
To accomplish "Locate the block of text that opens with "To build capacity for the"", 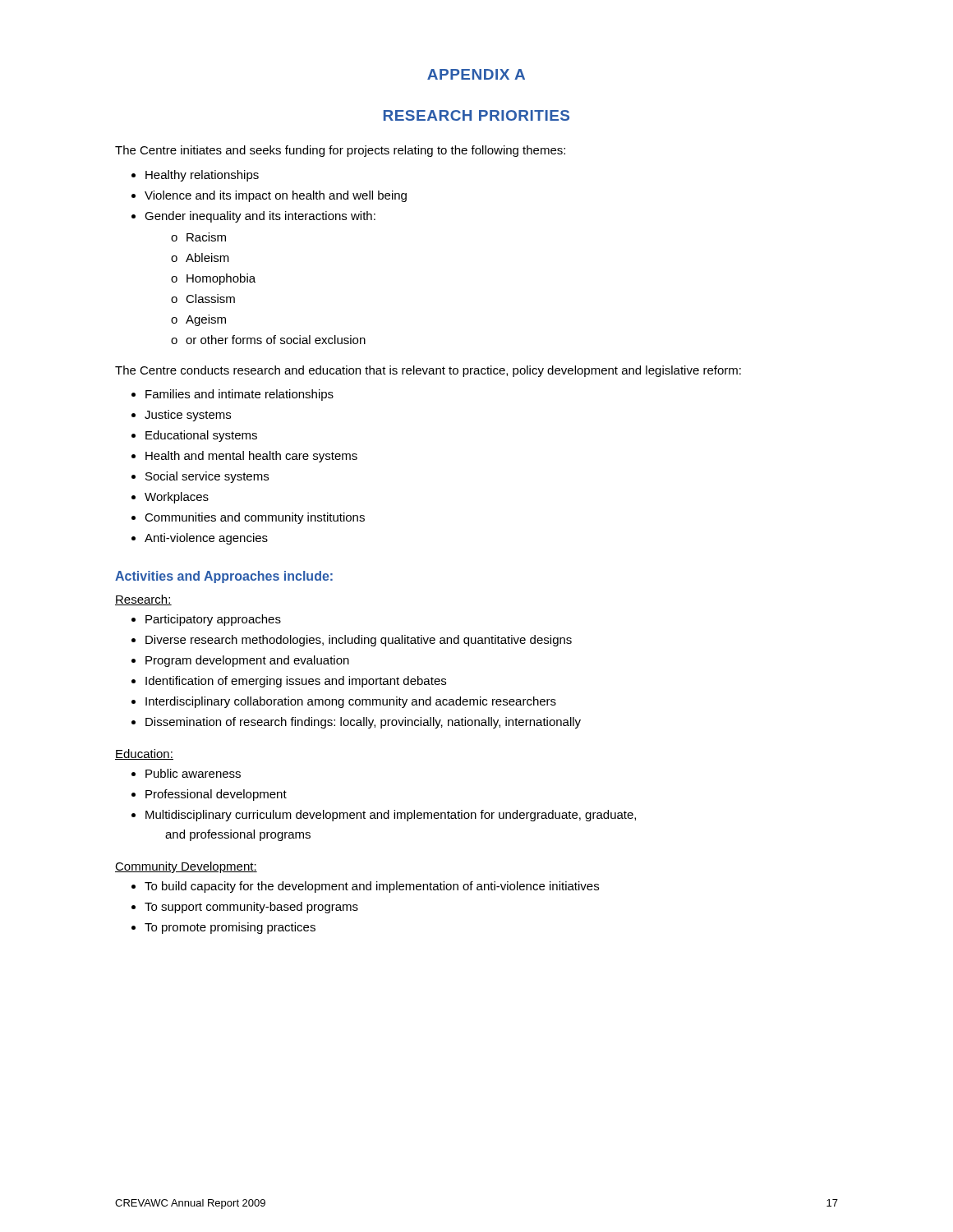I will coord(491,886).
